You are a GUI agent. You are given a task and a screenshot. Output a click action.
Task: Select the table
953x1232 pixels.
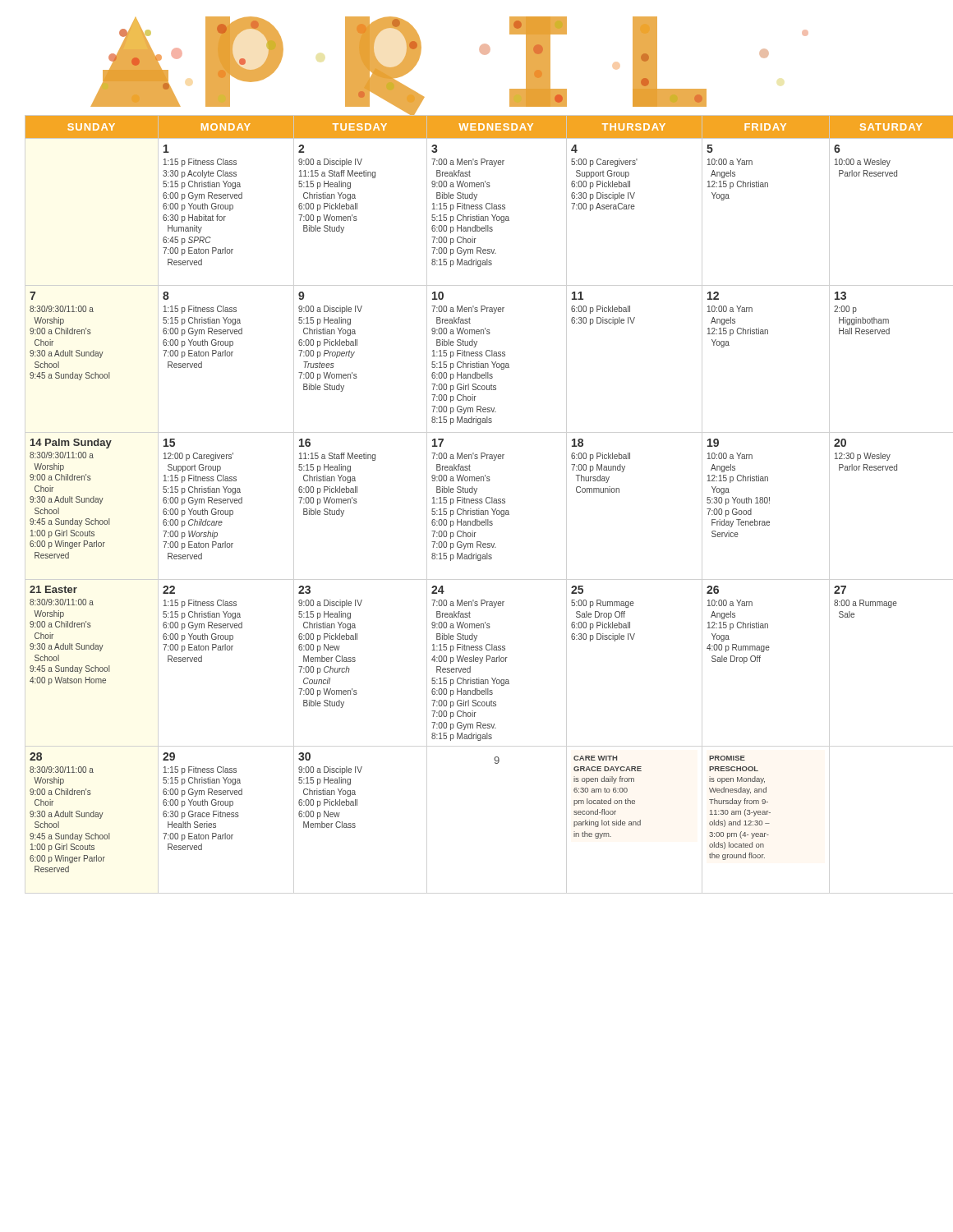point(476,504)
